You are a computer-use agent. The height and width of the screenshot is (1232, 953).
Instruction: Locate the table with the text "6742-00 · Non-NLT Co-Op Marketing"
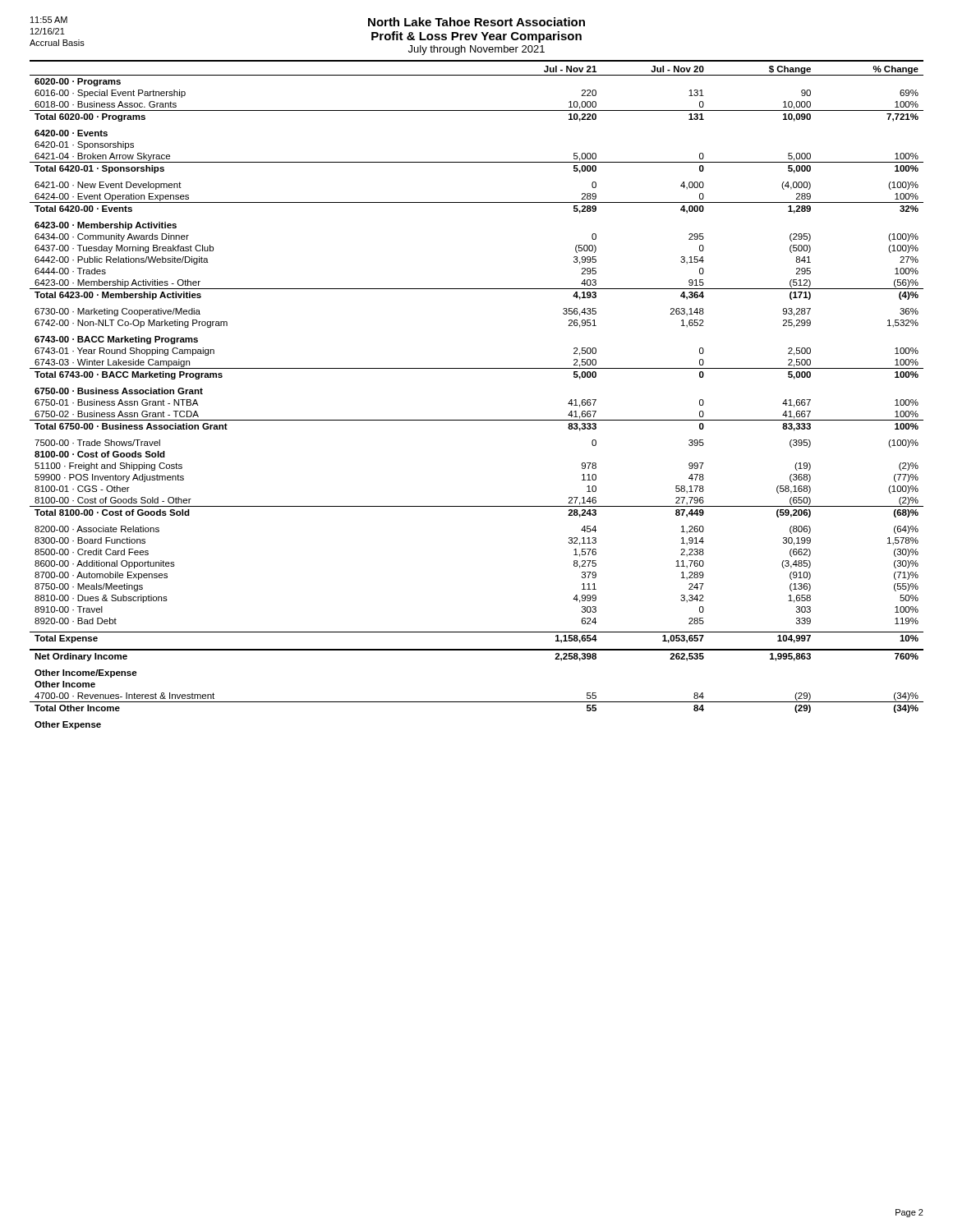tap(476, 397)
